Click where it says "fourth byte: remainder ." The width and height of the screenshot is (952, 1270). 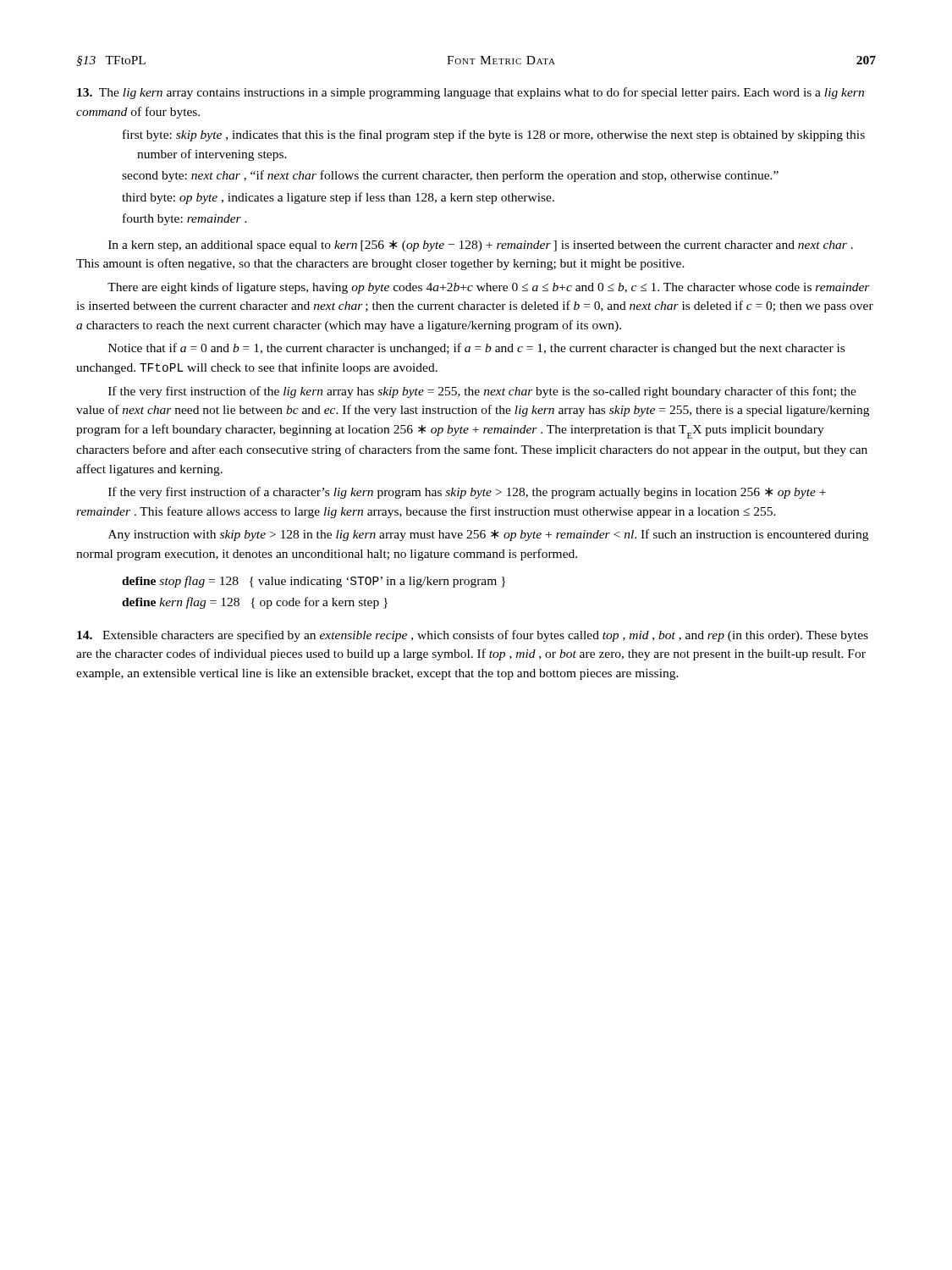point(185,218)
